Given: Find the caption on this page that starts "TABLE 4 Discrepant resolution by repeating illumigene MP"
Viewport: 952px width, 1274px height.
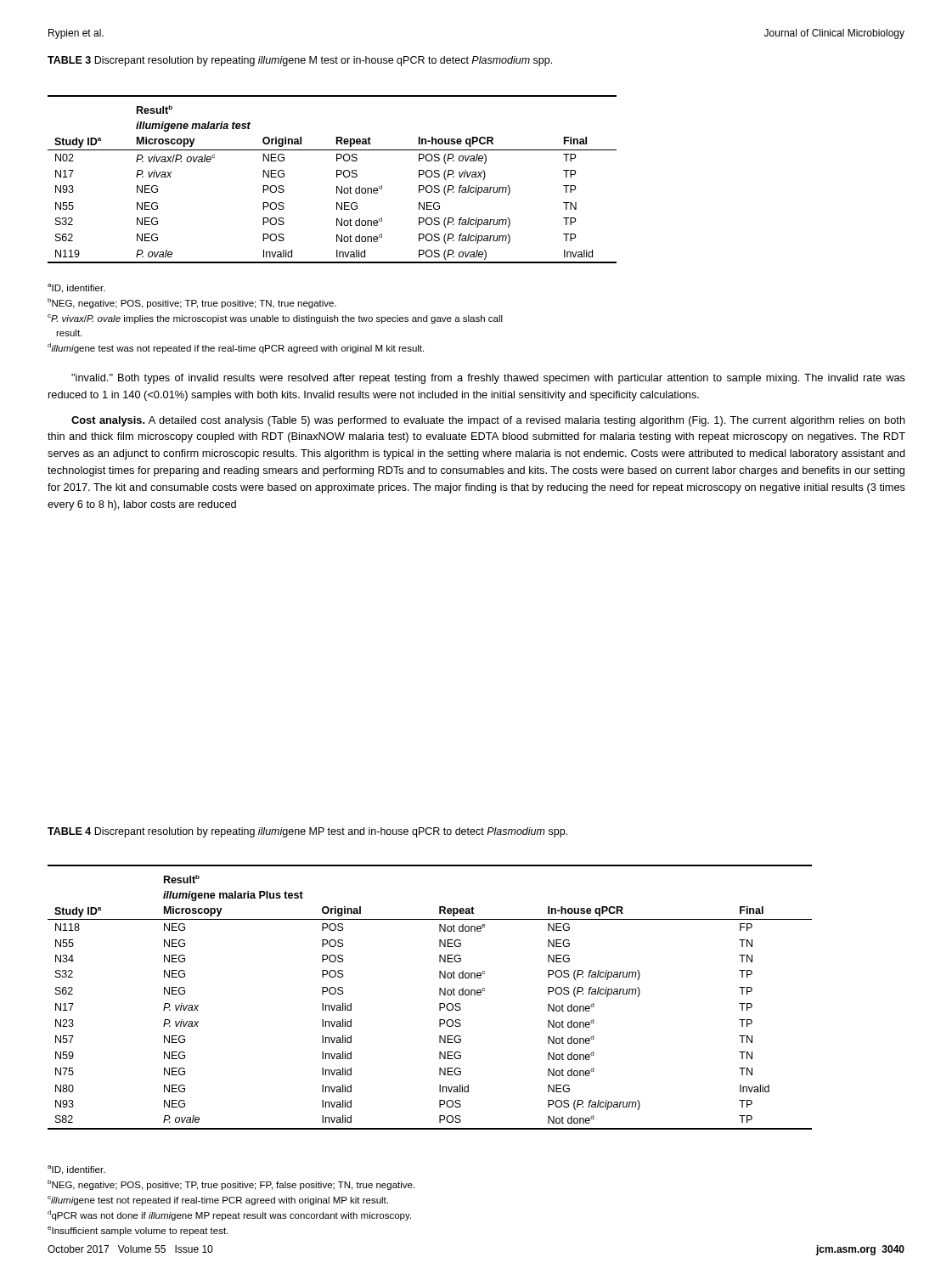Looking at the screenshot, I should (308, 831).
